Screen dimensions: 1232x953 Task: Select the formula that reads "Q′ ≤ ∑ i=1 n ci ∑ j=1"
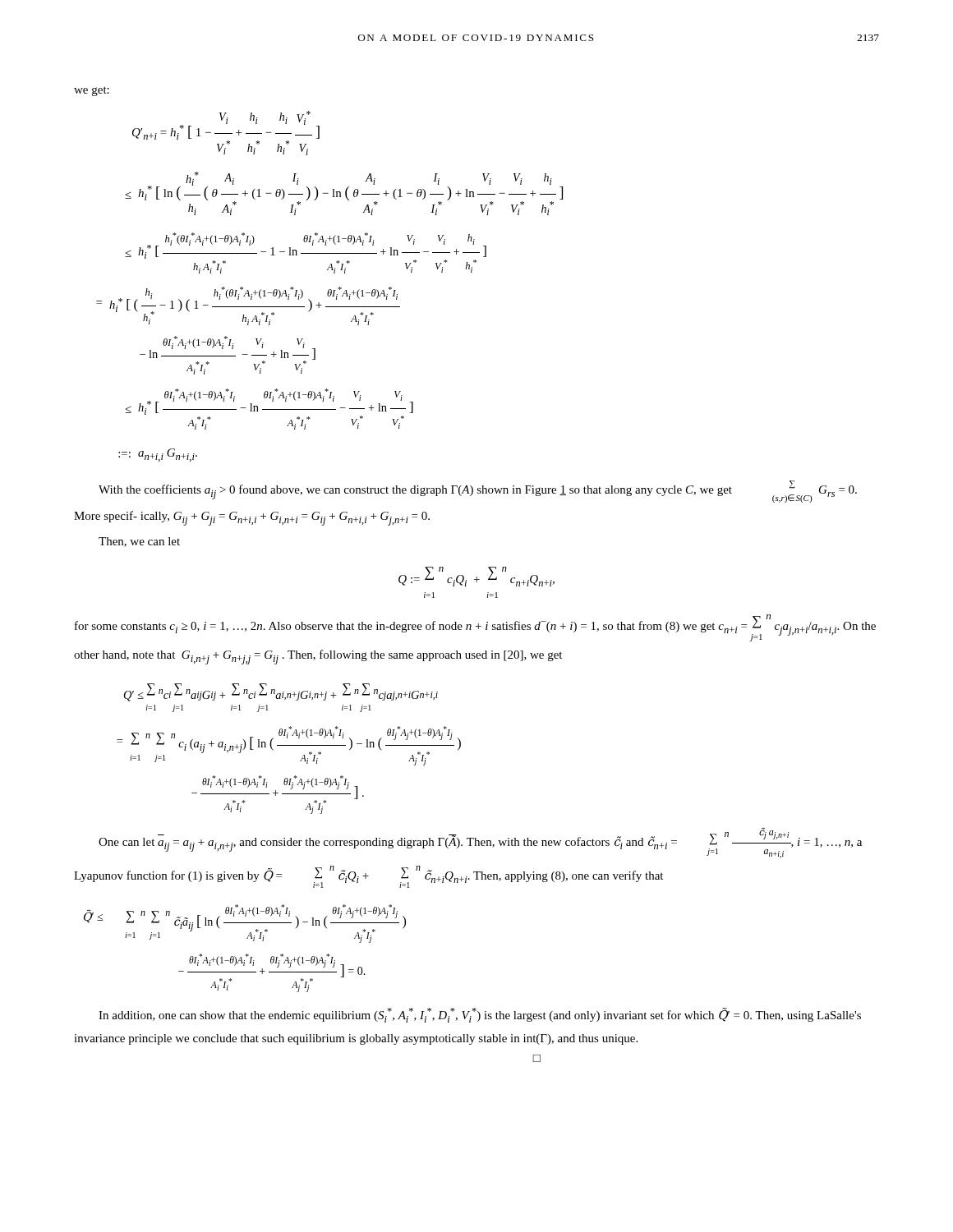281,692
